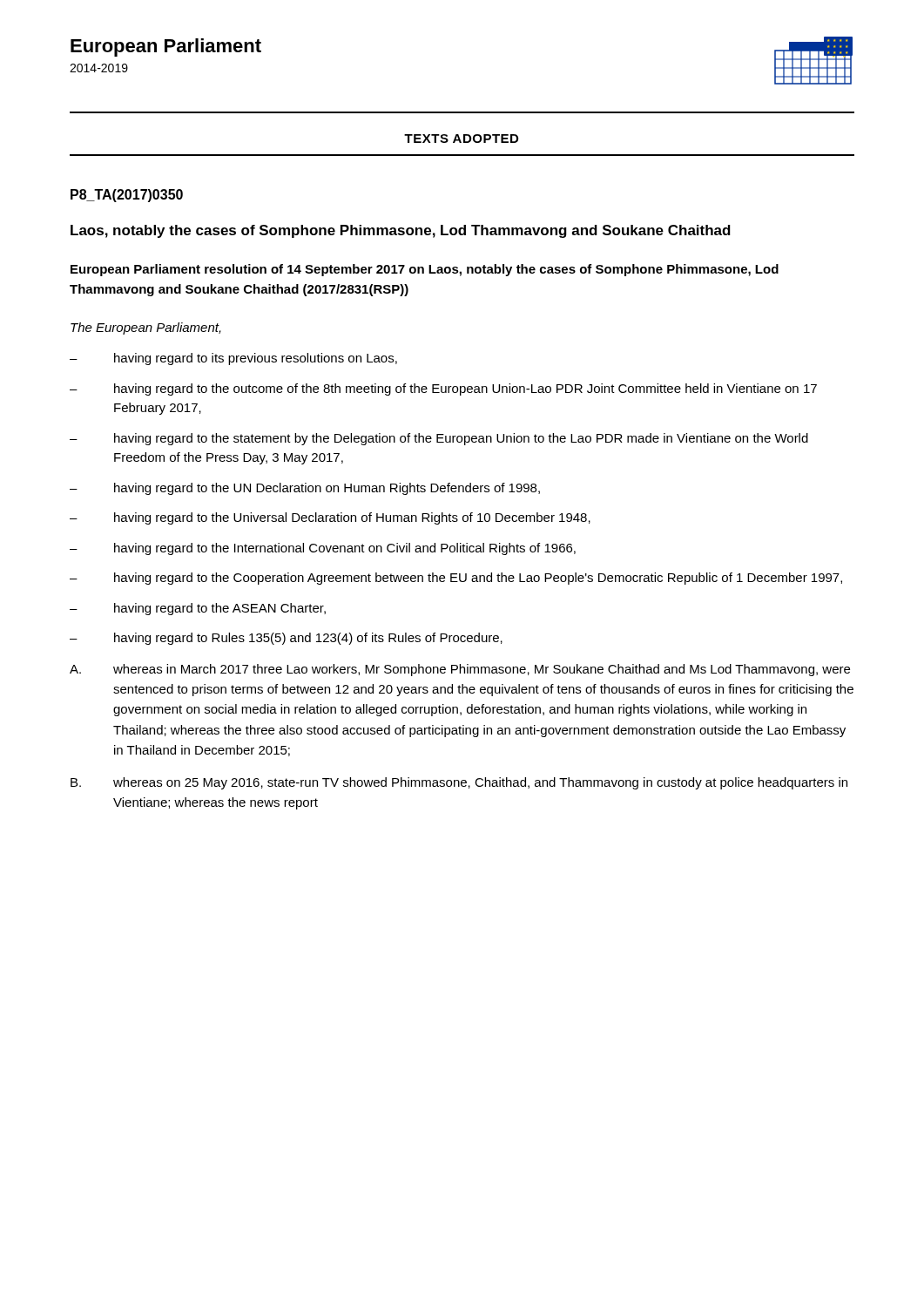Locate the text block starting "– having regard to the UN Declaration on"
This screenshot has width=924, height=1307.
click(462, 488)
